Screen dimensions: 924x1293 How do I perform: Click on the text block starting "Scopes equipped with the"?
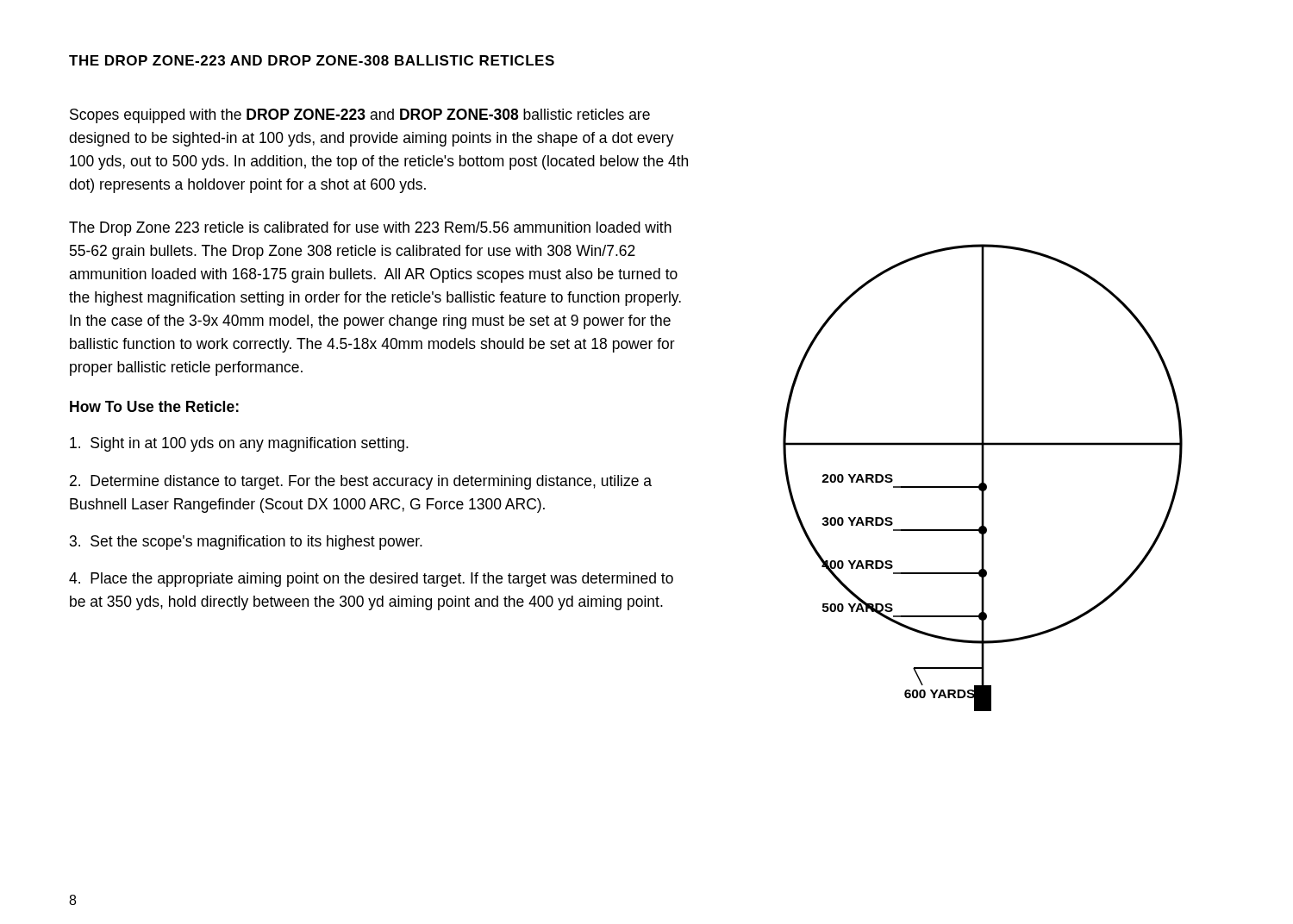tap(379, 150)
